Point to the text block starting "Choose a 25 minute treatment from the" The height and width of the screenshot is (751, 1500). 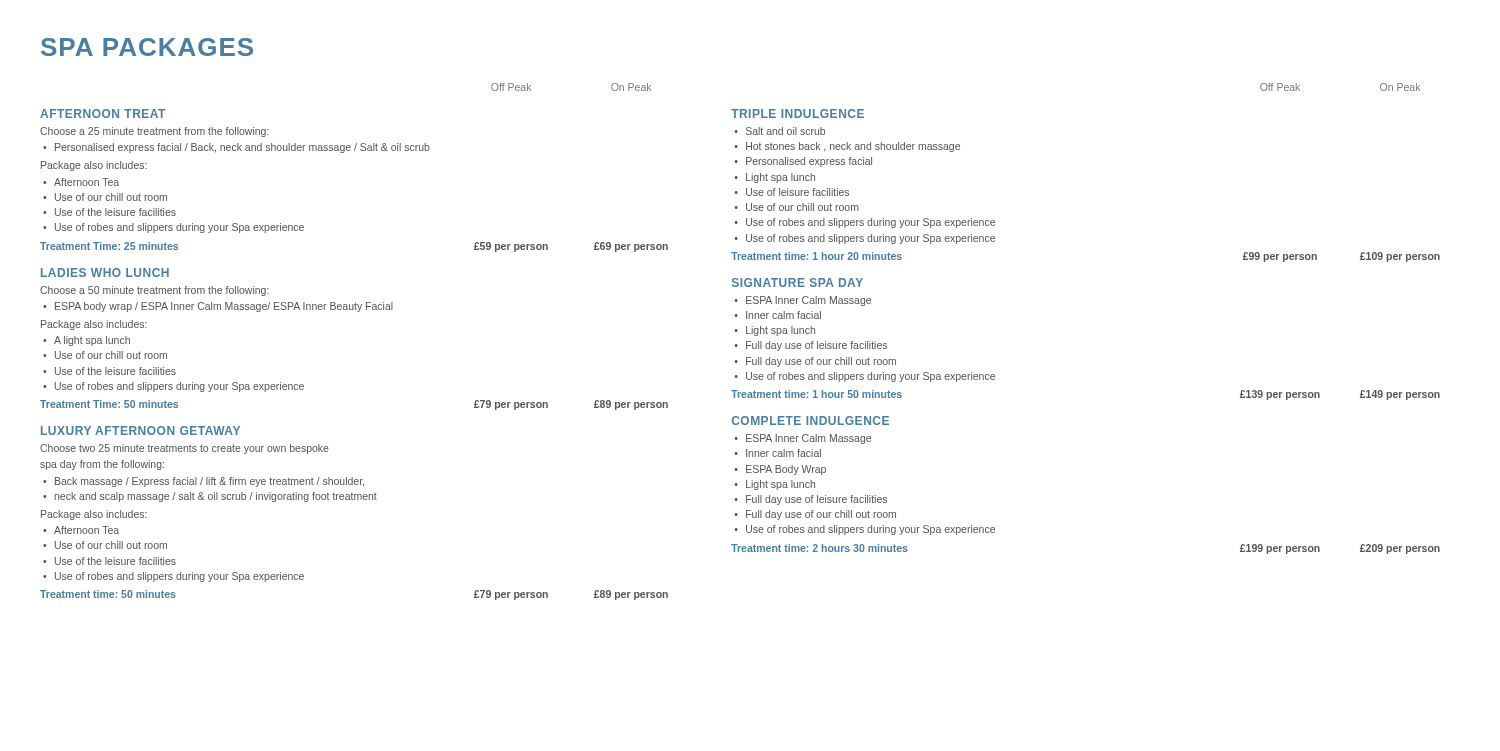point(155,131)
